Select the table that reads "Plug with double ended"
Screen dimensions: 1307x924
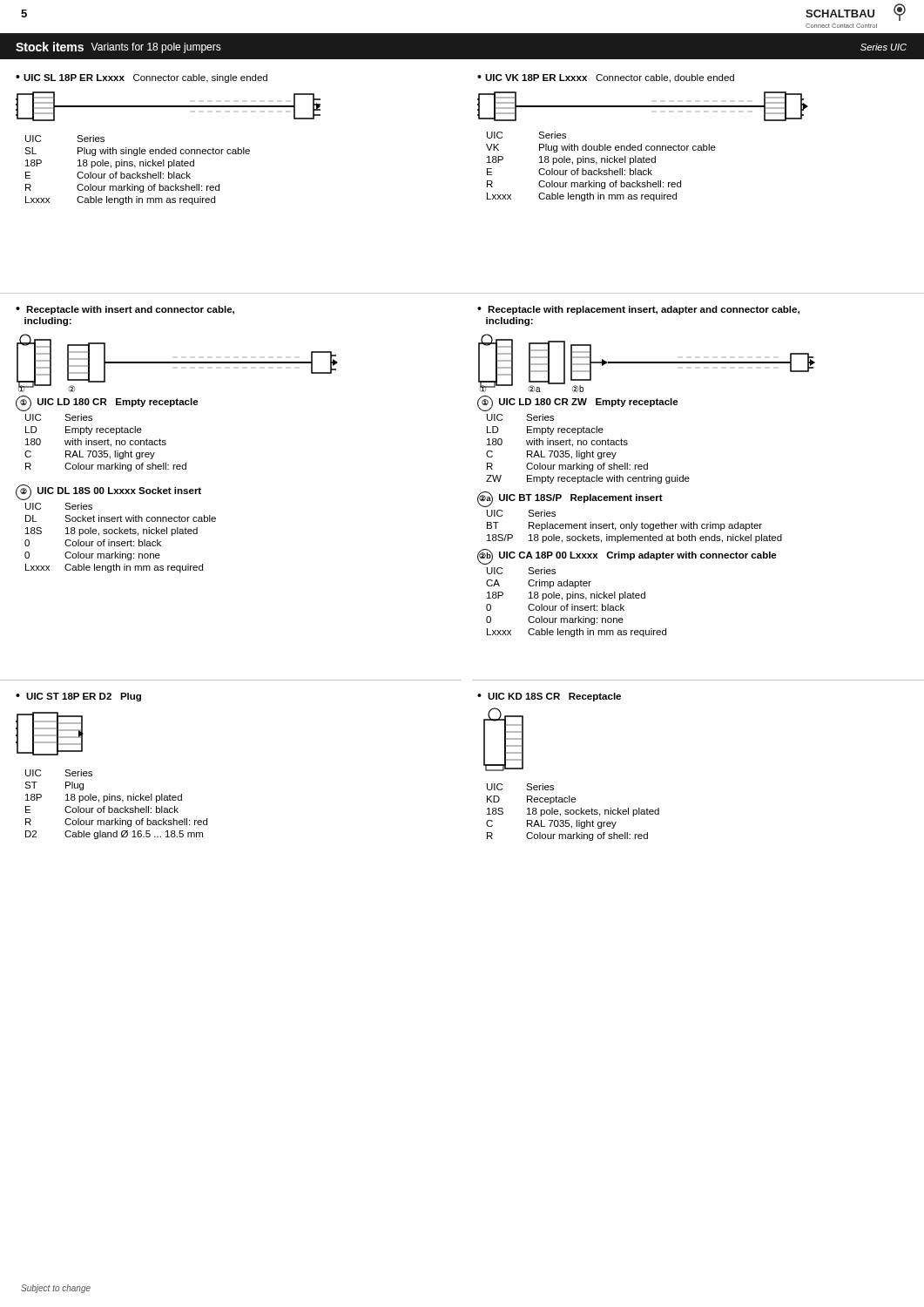tap(601, 166)
